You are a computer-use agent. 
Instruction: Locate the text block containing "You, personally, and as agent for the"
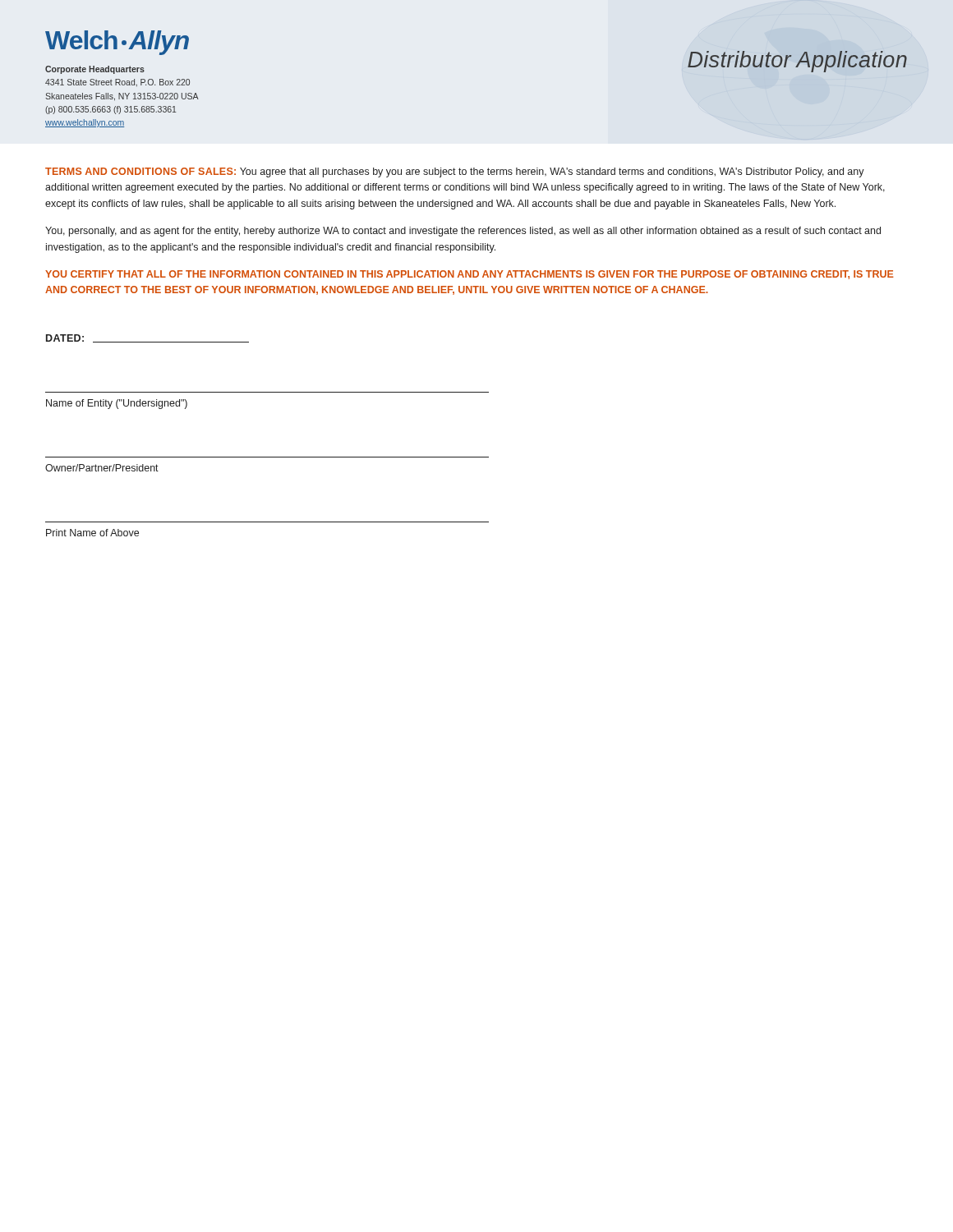pos(463,239)
